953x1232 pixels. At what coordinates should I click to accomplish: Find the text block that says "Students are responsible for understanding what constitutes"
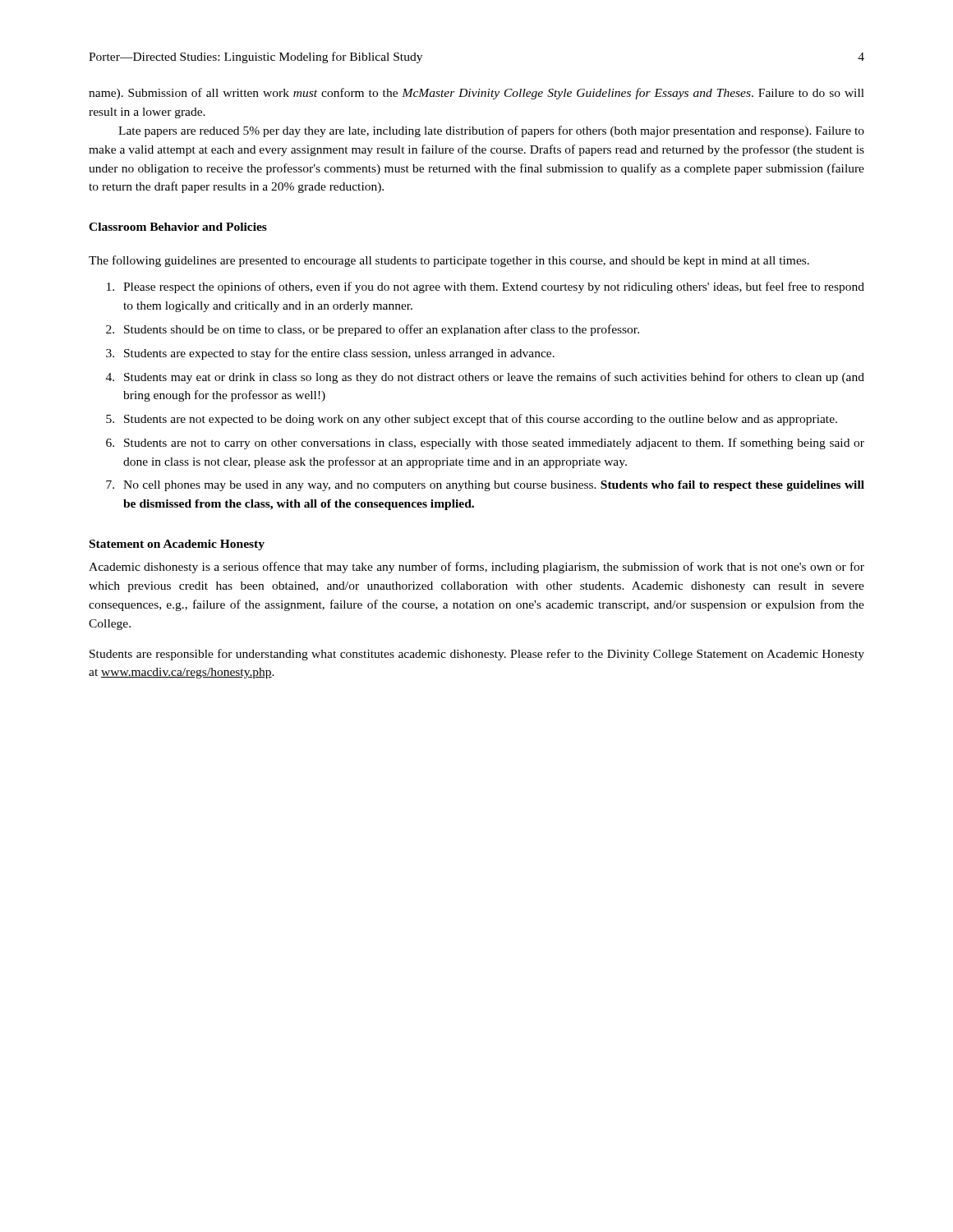click(x=476, y=662)
